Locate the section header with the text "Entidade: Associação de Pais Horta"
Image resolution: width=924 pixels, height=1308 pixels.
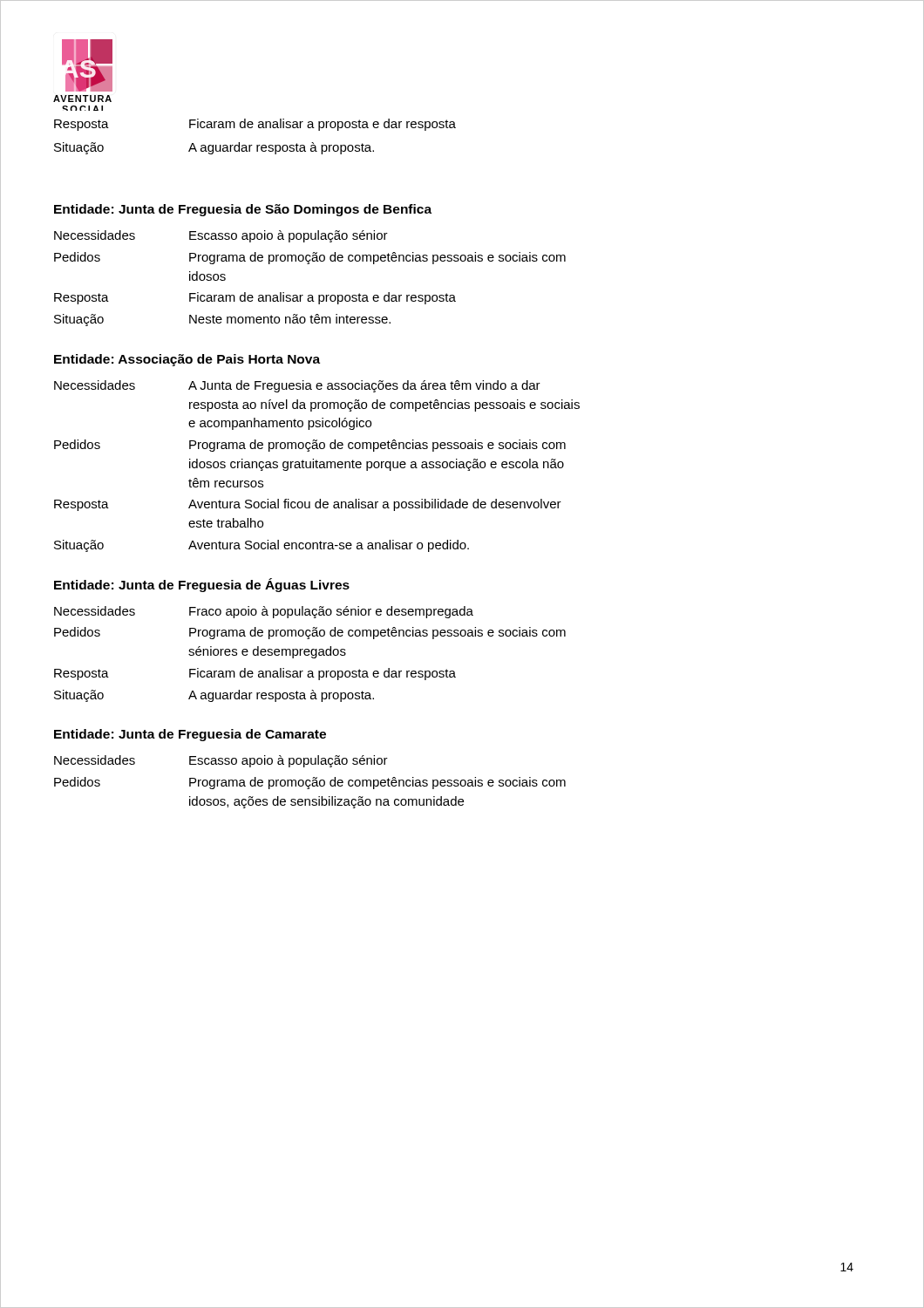[x=187, y=359]
